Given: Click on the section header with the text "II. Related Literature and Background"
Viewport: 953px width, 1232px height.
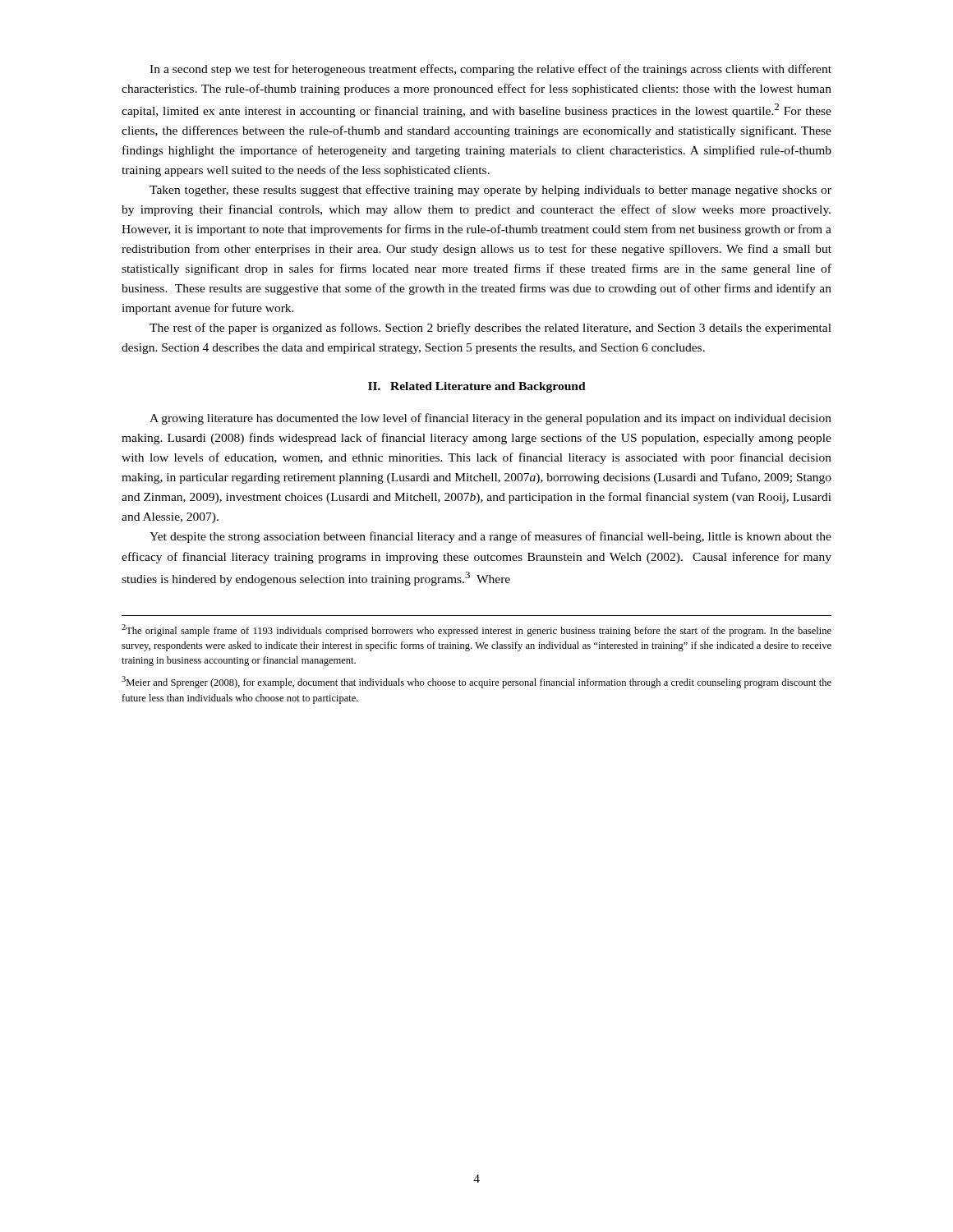Looking at the screenshot, I should [476, 386].
